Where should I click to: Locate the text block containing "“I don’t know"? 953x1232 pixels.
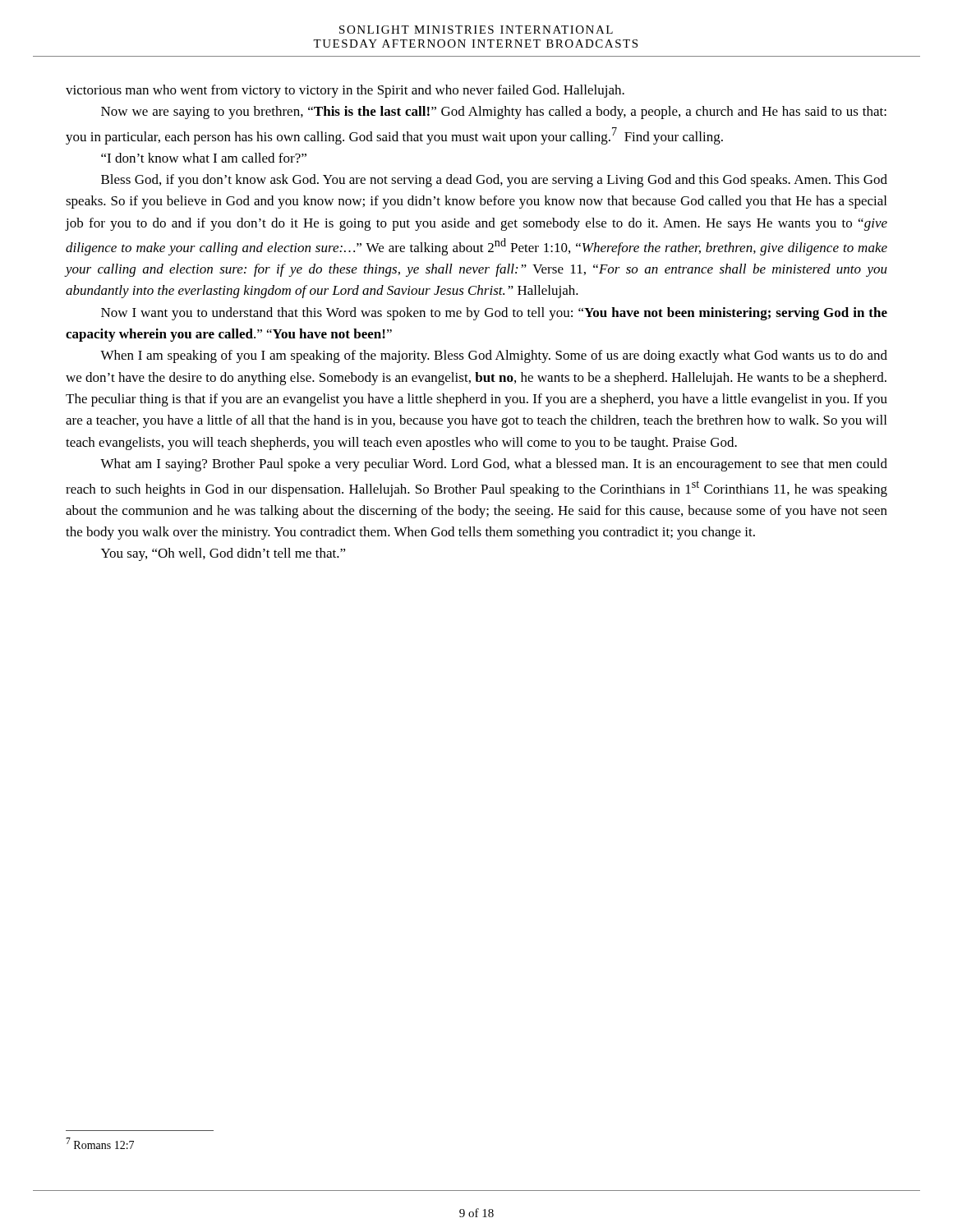click(x=204, y=158)
